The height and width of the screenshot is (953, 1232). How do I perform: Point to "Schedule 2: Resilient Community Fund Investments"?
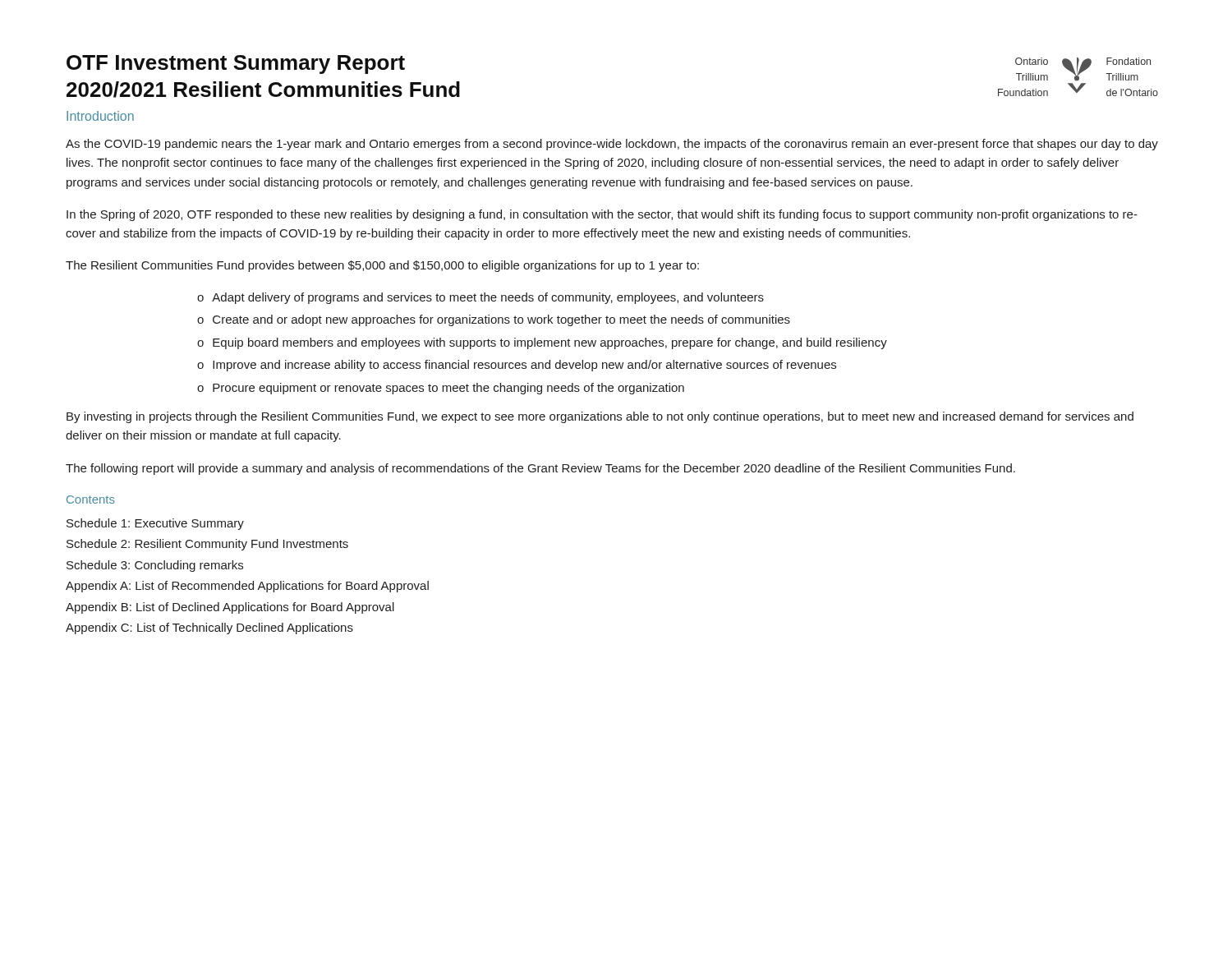tap(207, 544)
